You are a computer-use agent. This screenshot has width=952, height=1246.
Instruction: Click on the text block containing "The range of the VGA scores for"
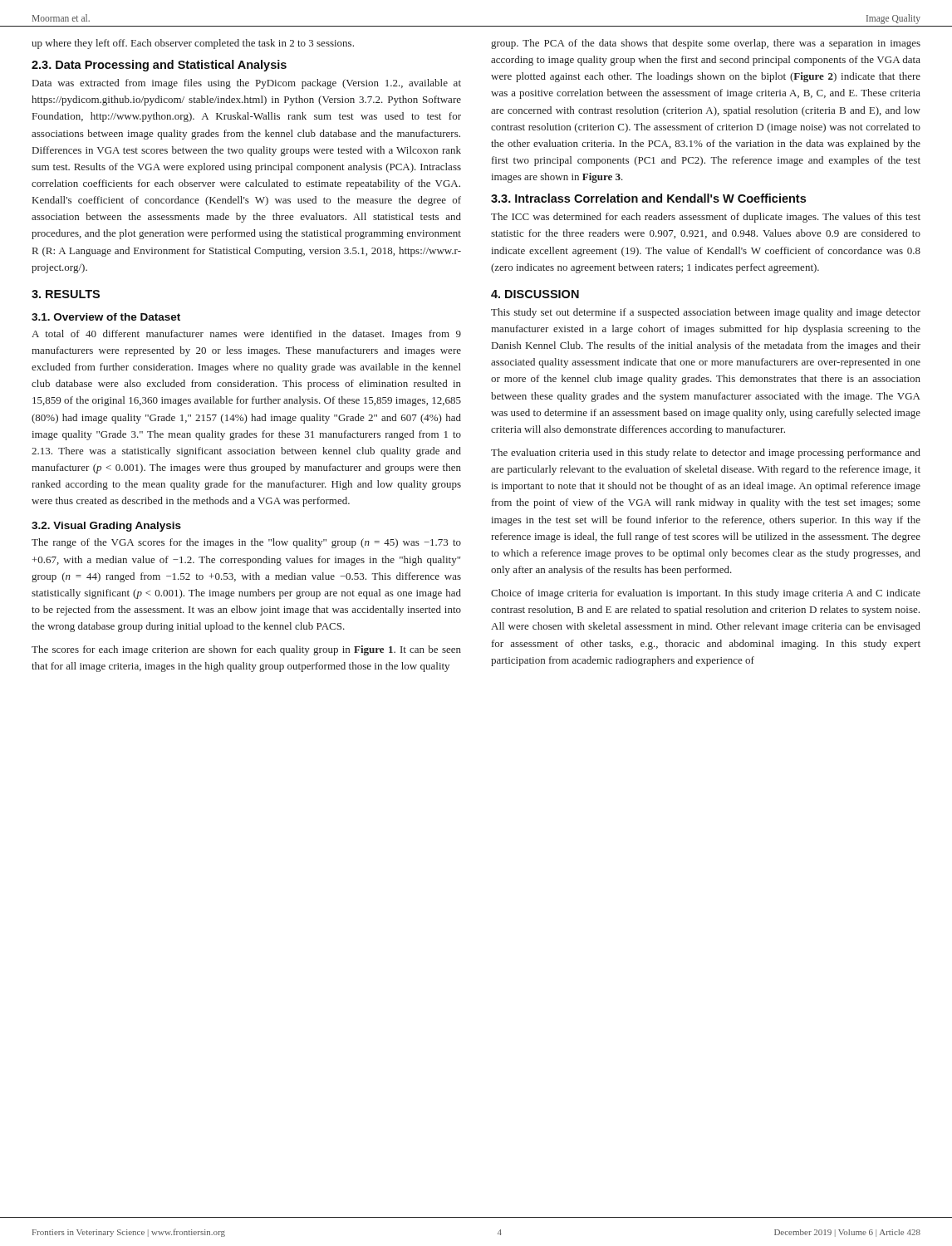point(246,605)
